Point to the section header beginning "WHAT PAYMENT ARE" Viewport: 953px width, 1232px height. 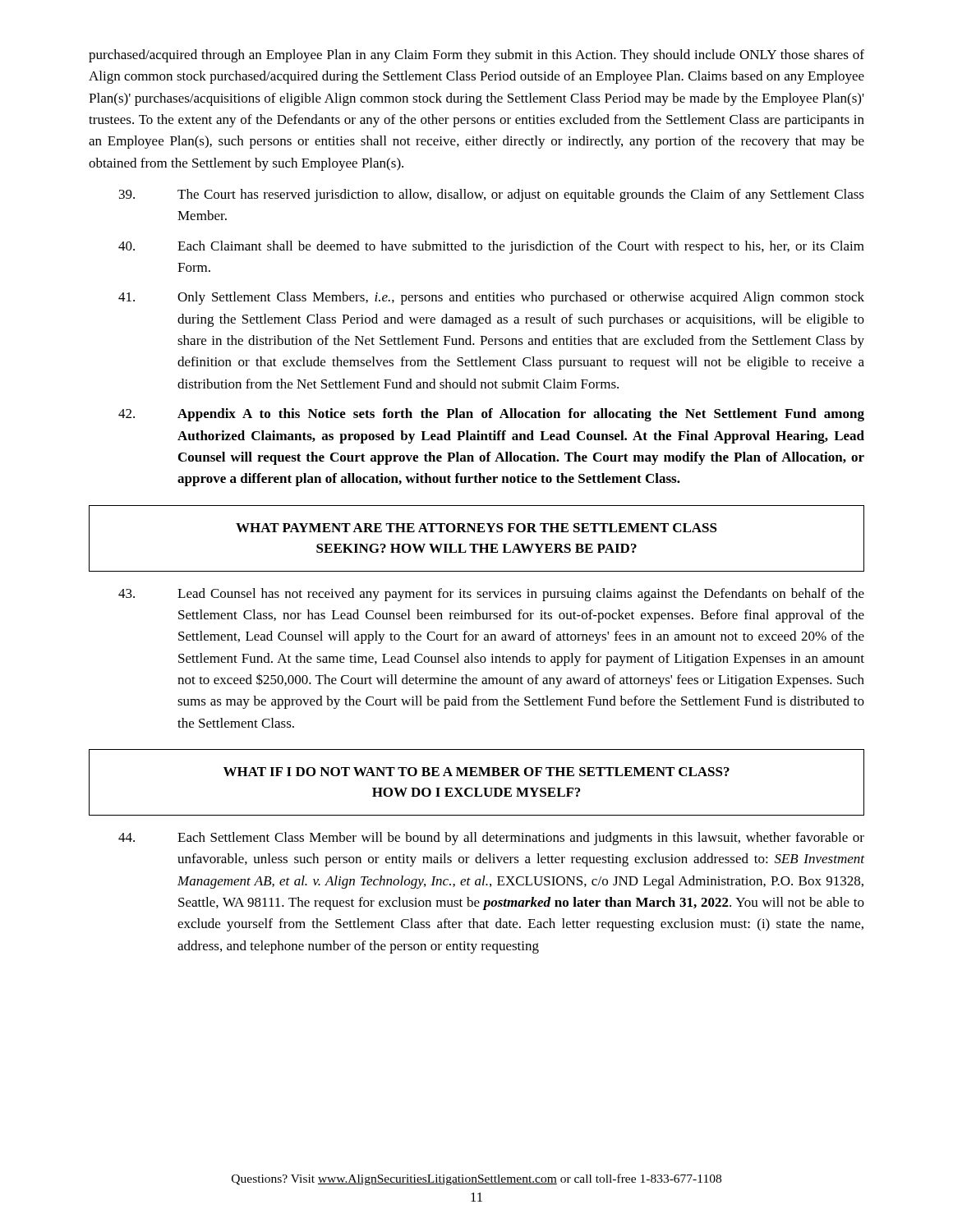(x=476, y=538)
